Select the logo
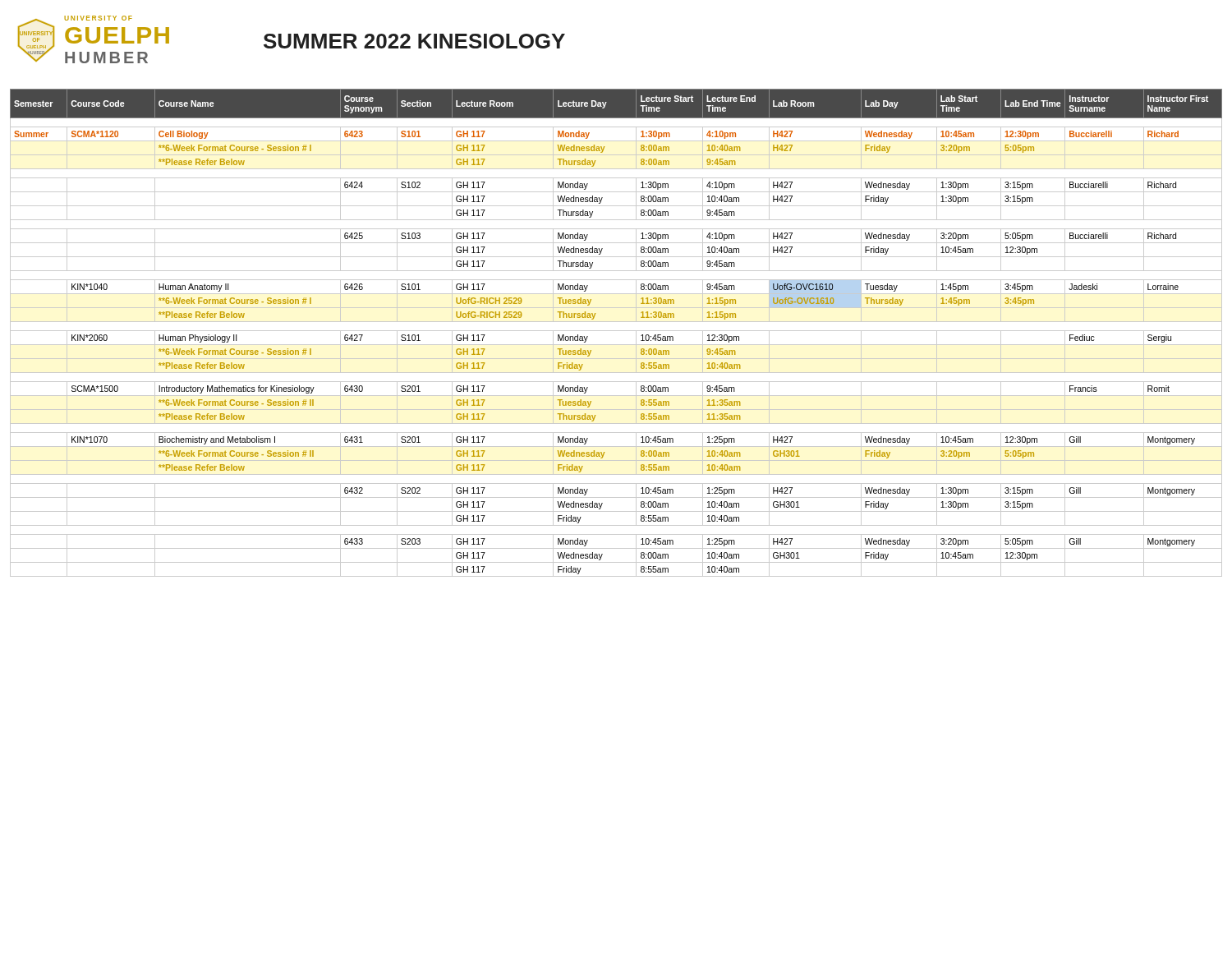 click(x=93, y=41)
